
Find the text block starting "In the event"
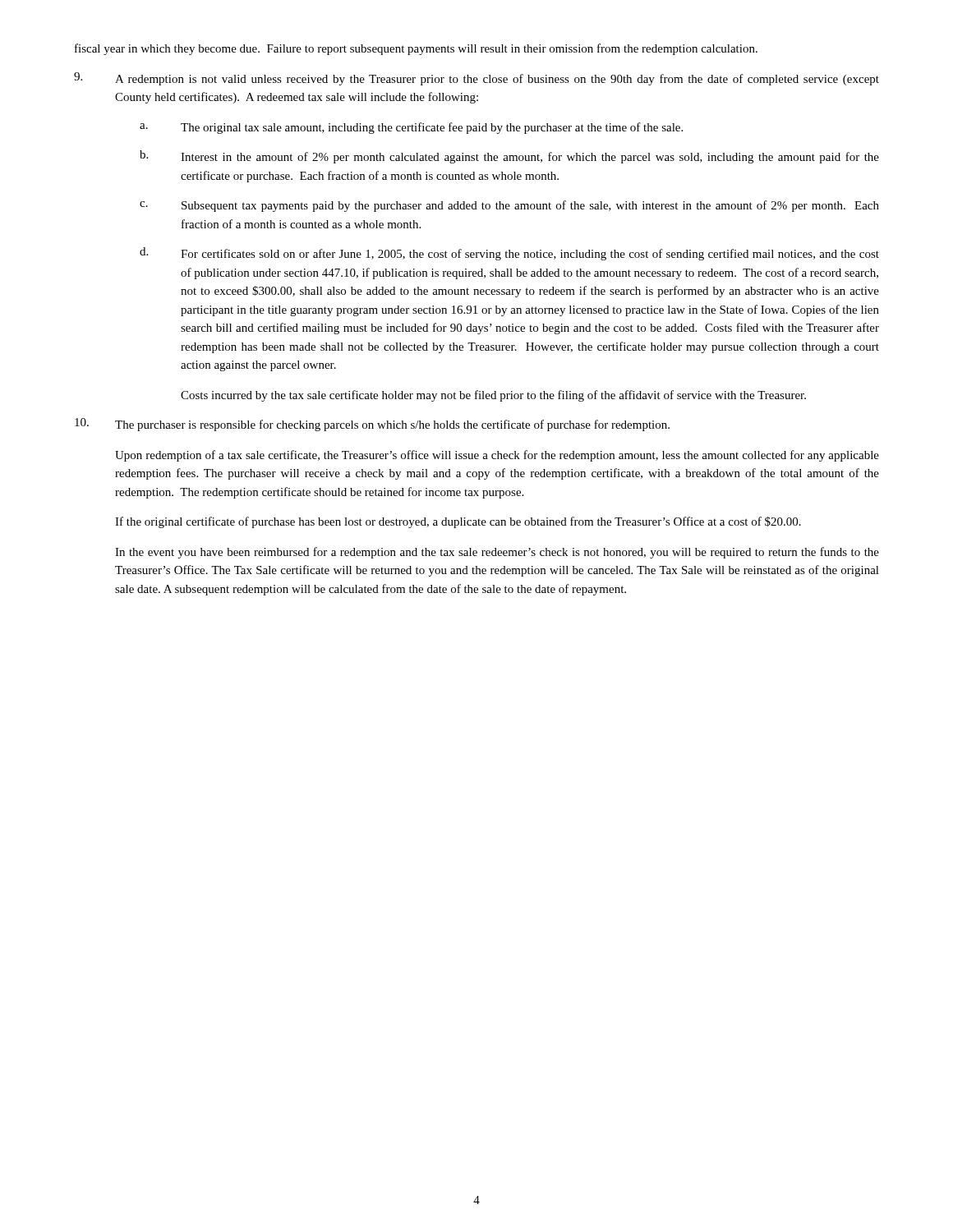[x=497, y=570]
